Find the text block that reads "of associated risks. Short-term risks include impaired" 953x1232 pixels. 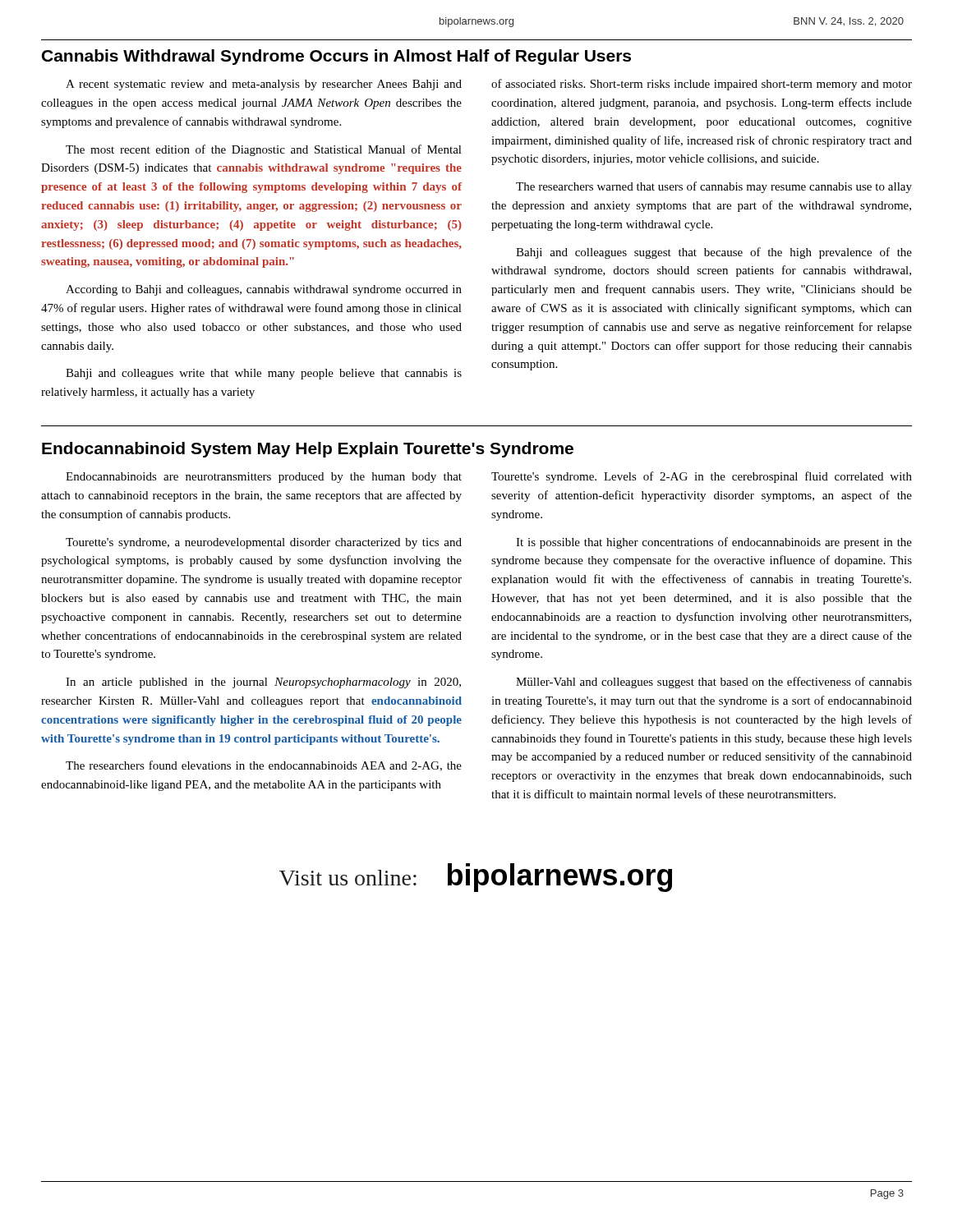[x=702, y=224]
